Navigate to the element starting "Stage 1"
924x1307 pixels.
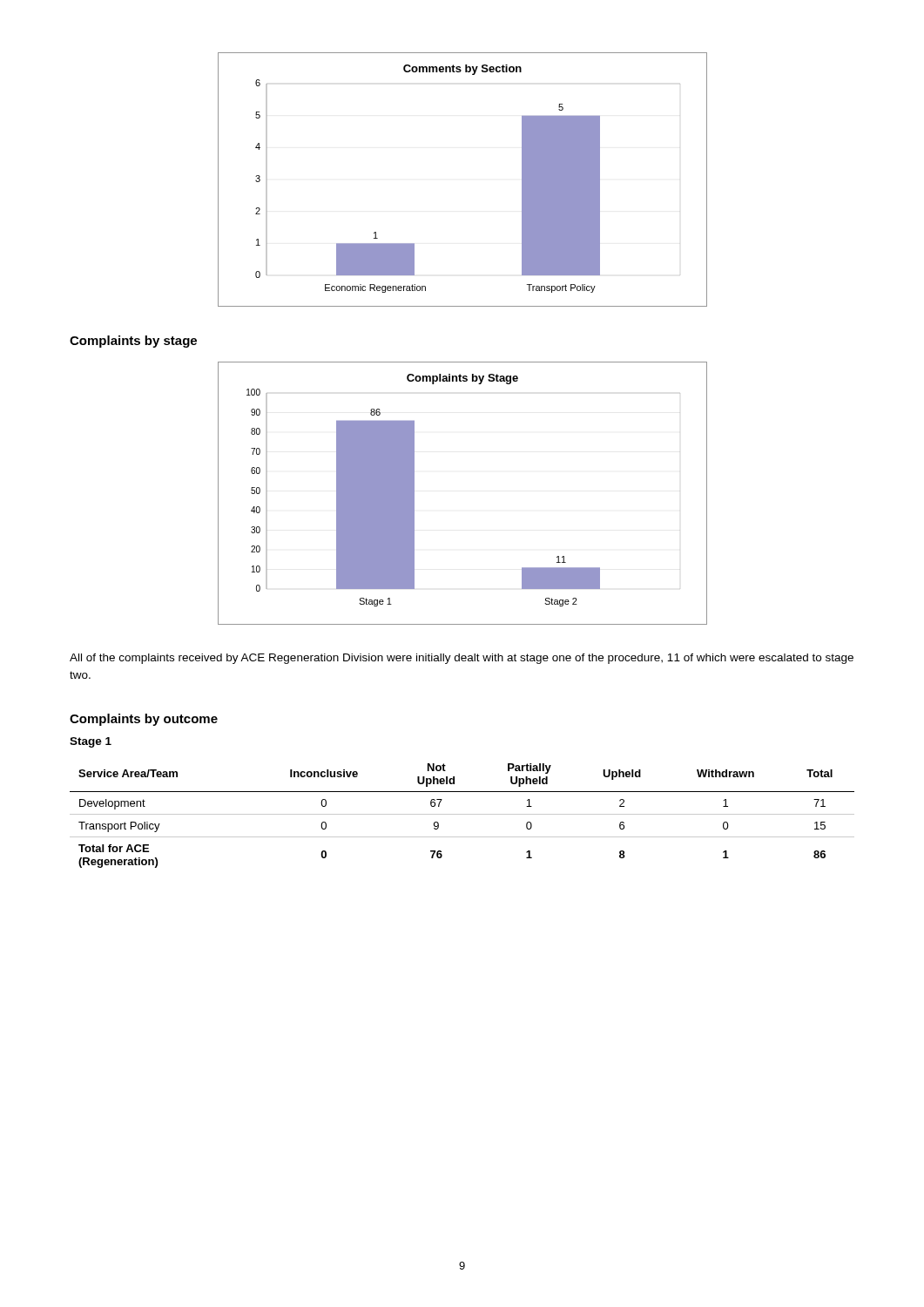coord(91,741)
